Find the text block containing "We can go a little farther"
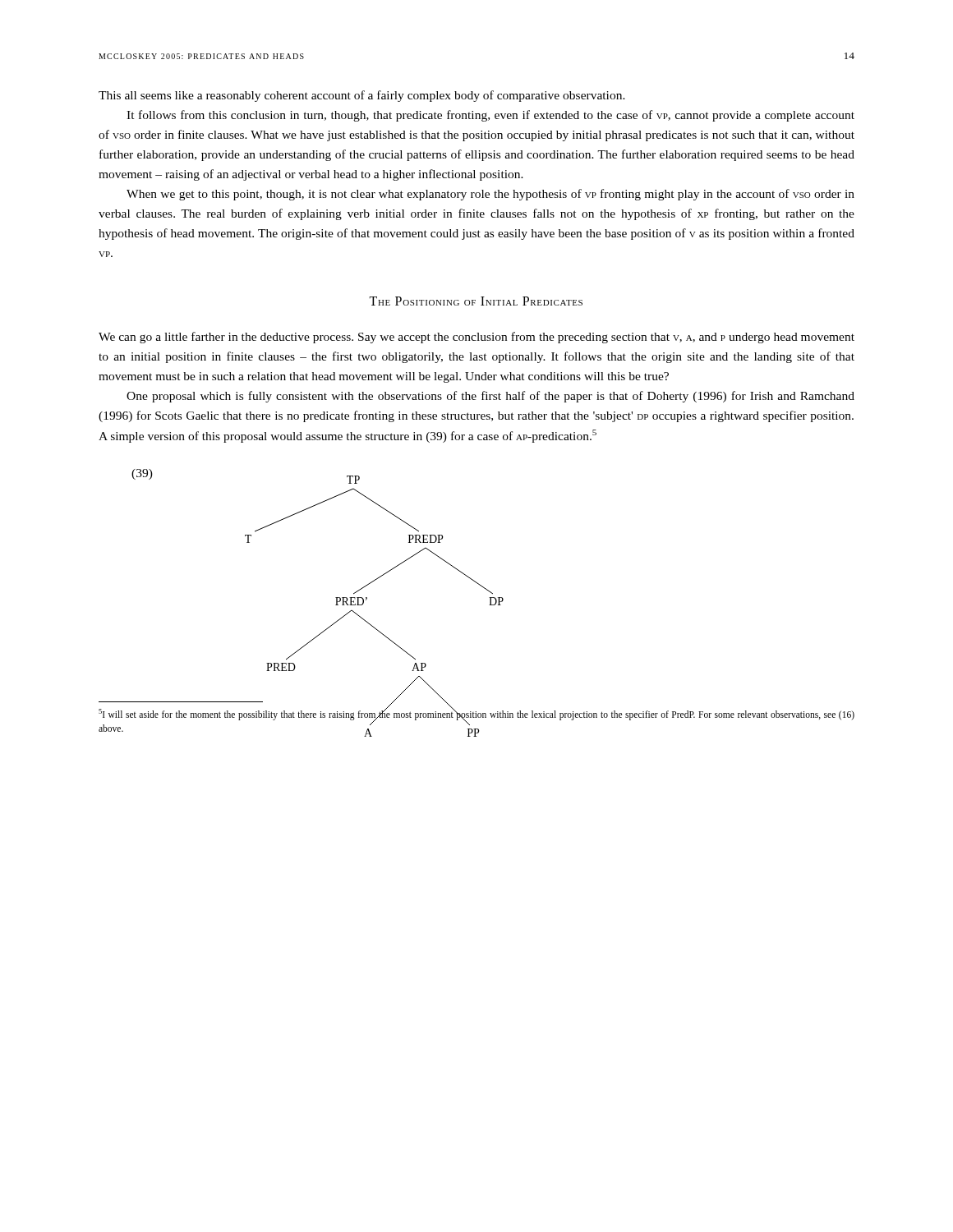 point(476,357)
